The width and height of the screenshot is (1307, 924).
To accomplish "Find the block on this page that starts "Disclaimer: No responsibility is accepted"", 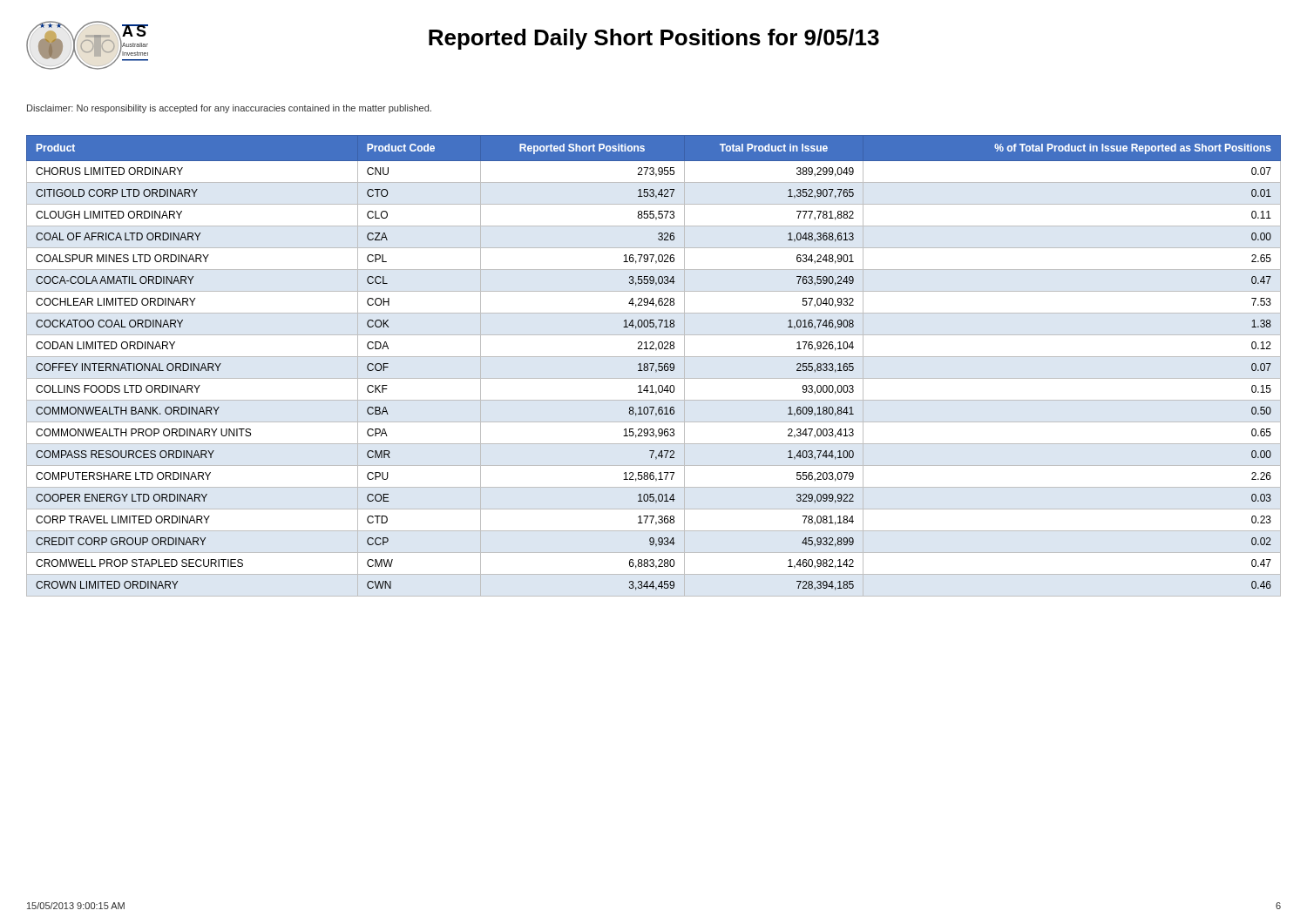I will [x=229, y=108].
